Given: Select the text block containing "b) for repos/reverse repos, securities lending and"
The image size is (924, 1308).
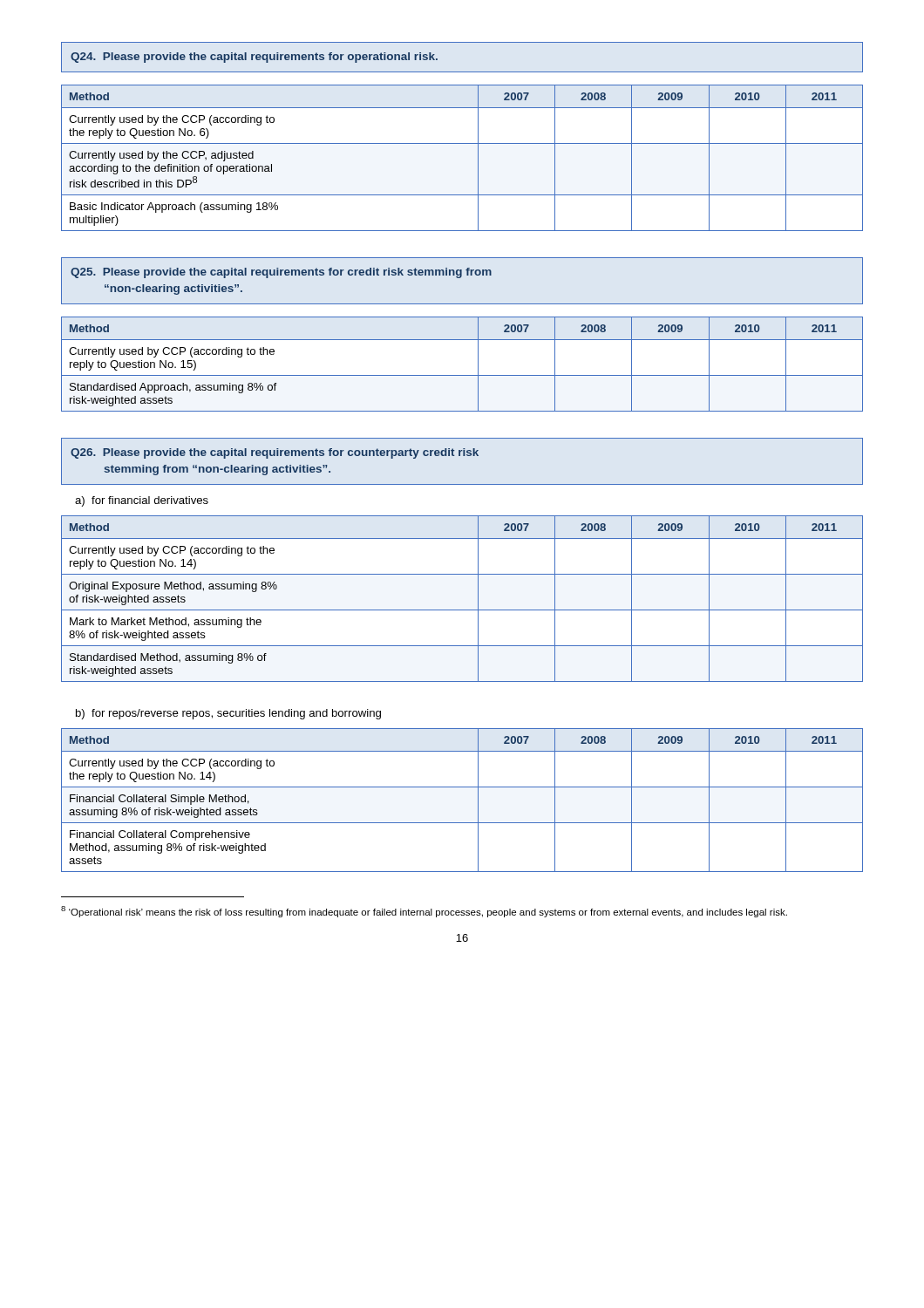Looking at the screenshot, I should point(228,713).
